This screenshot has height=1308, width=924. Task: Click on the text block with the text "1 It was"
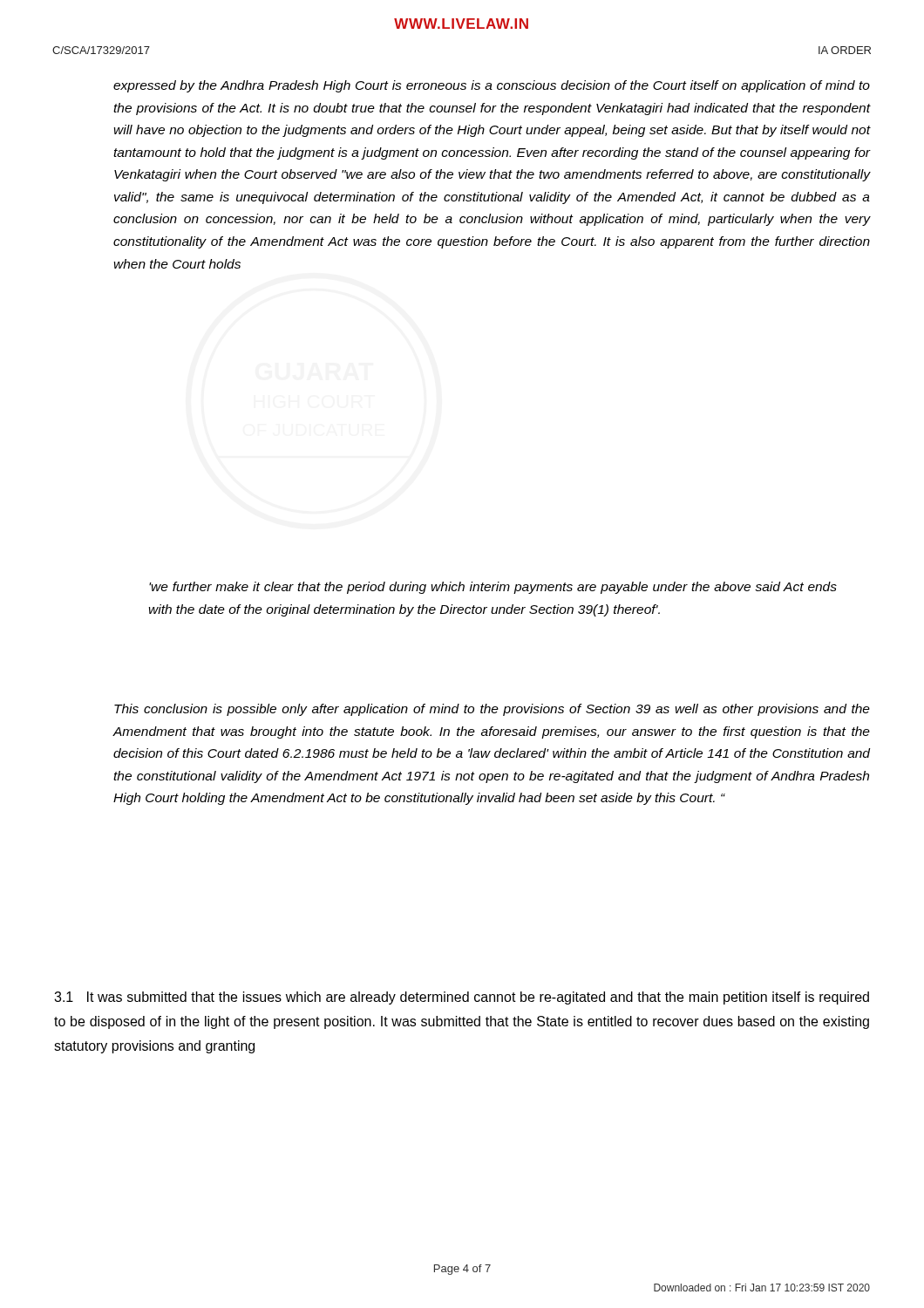462,1022
